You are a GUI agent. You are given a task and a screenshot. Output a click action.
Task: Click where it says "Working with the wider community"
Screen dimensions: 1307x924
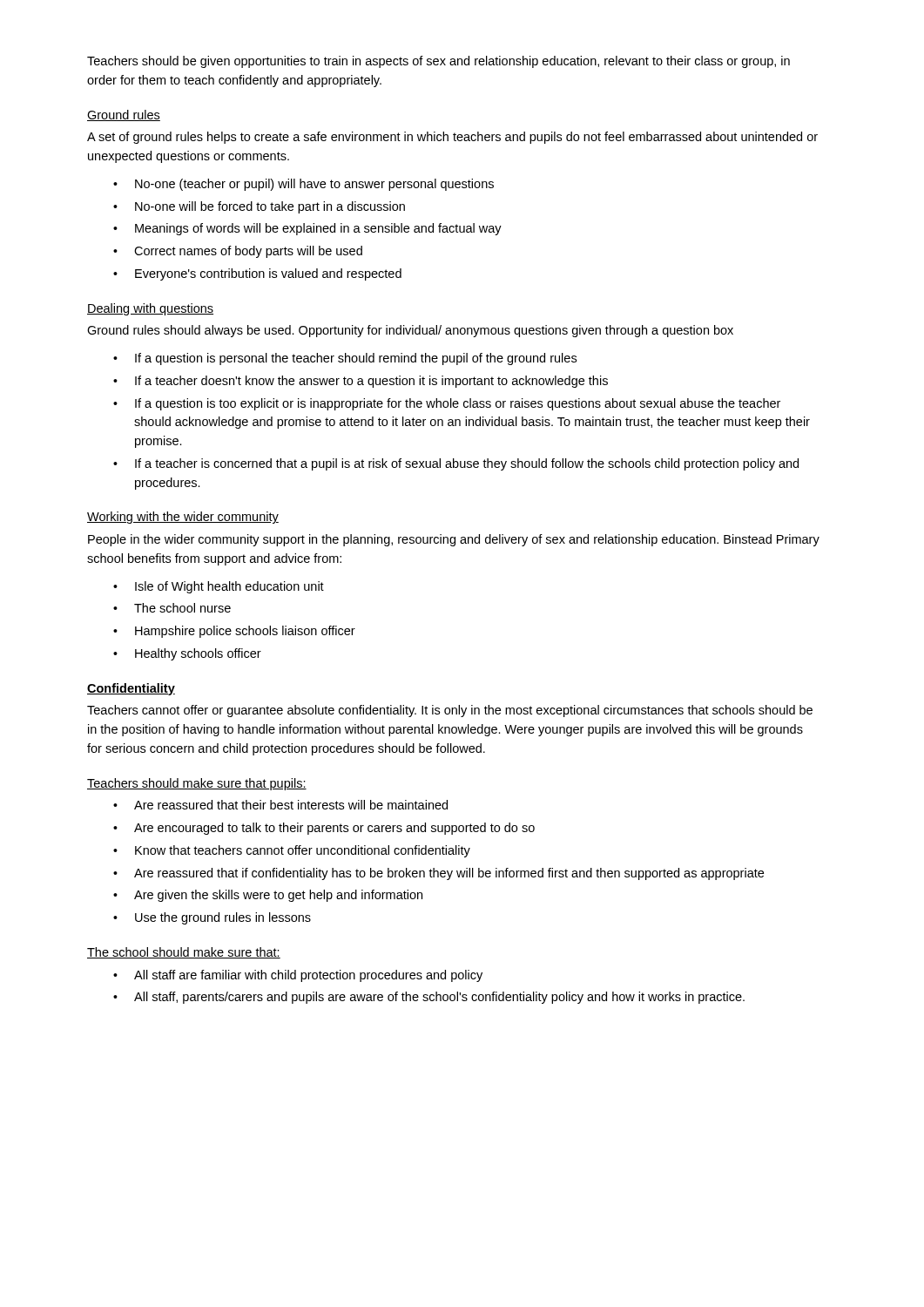183,517
